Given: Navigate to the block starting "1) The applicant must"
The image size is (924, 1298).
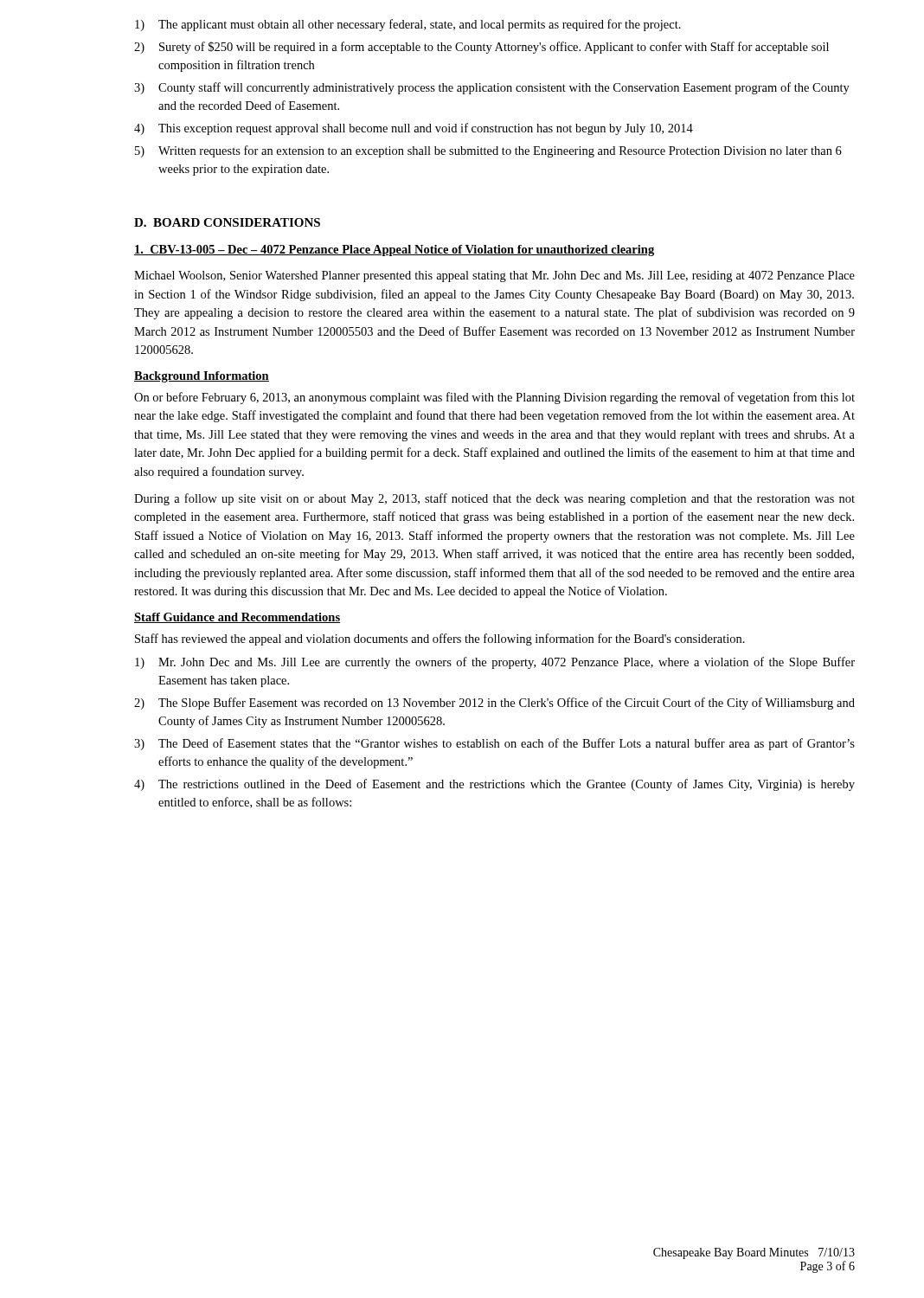Looking at the screenshot, I should point(494,25).
